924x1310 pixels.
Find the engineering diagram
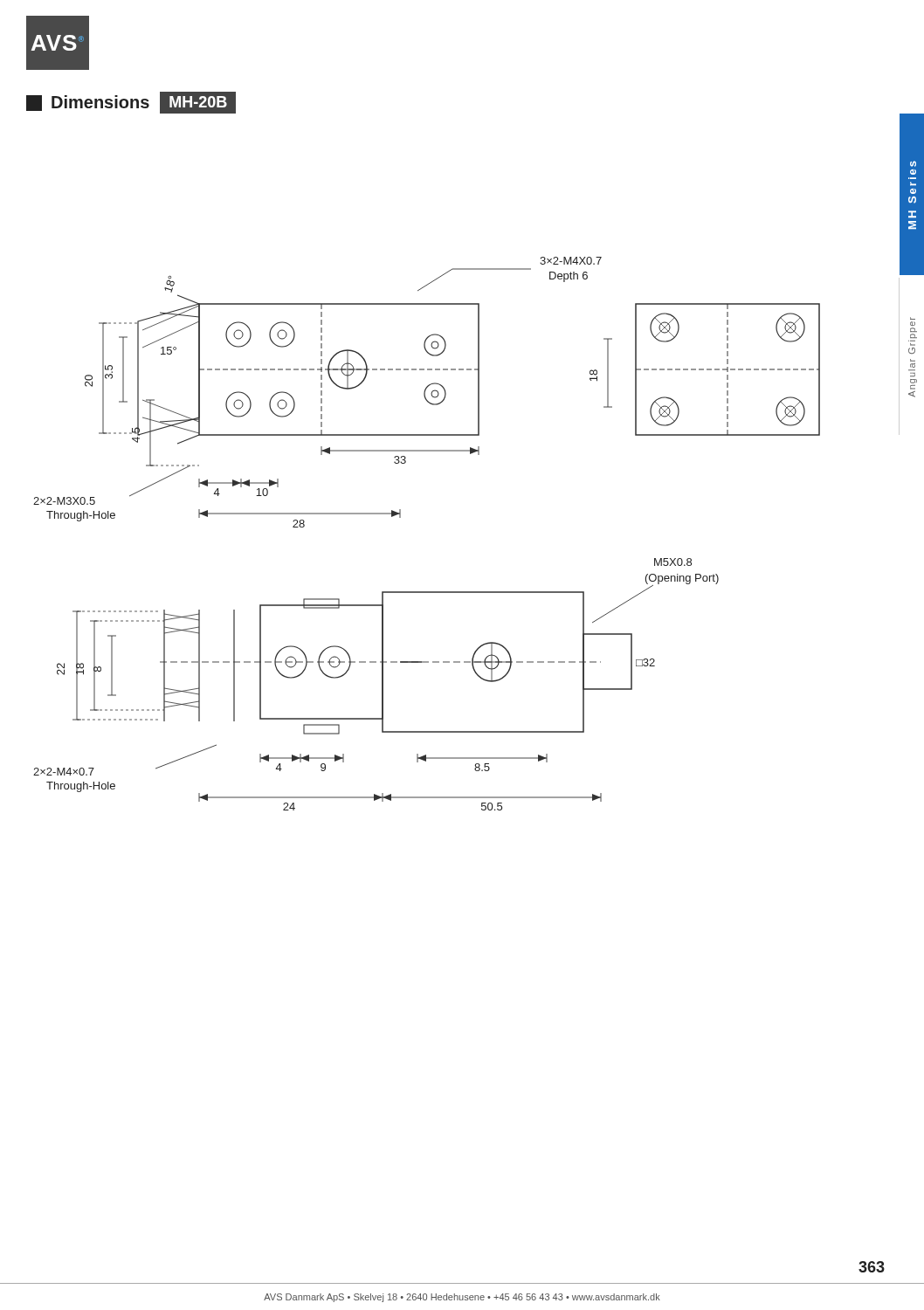pyautogui.click(x=460, y=514)
